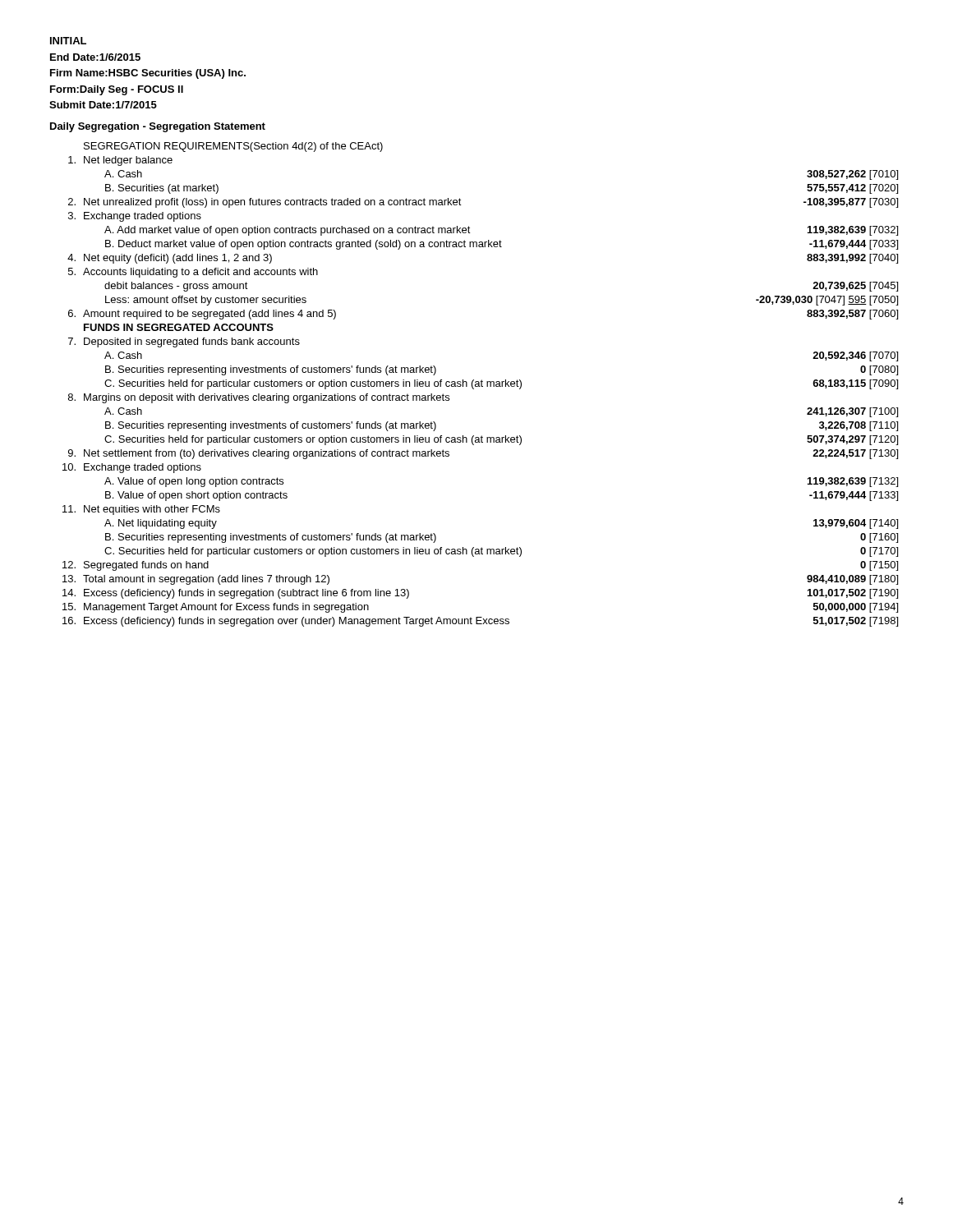Find the block on this page that starts "Management Target Amount for Excess funds in"
953x1232 pixels.
coord(226,606)
